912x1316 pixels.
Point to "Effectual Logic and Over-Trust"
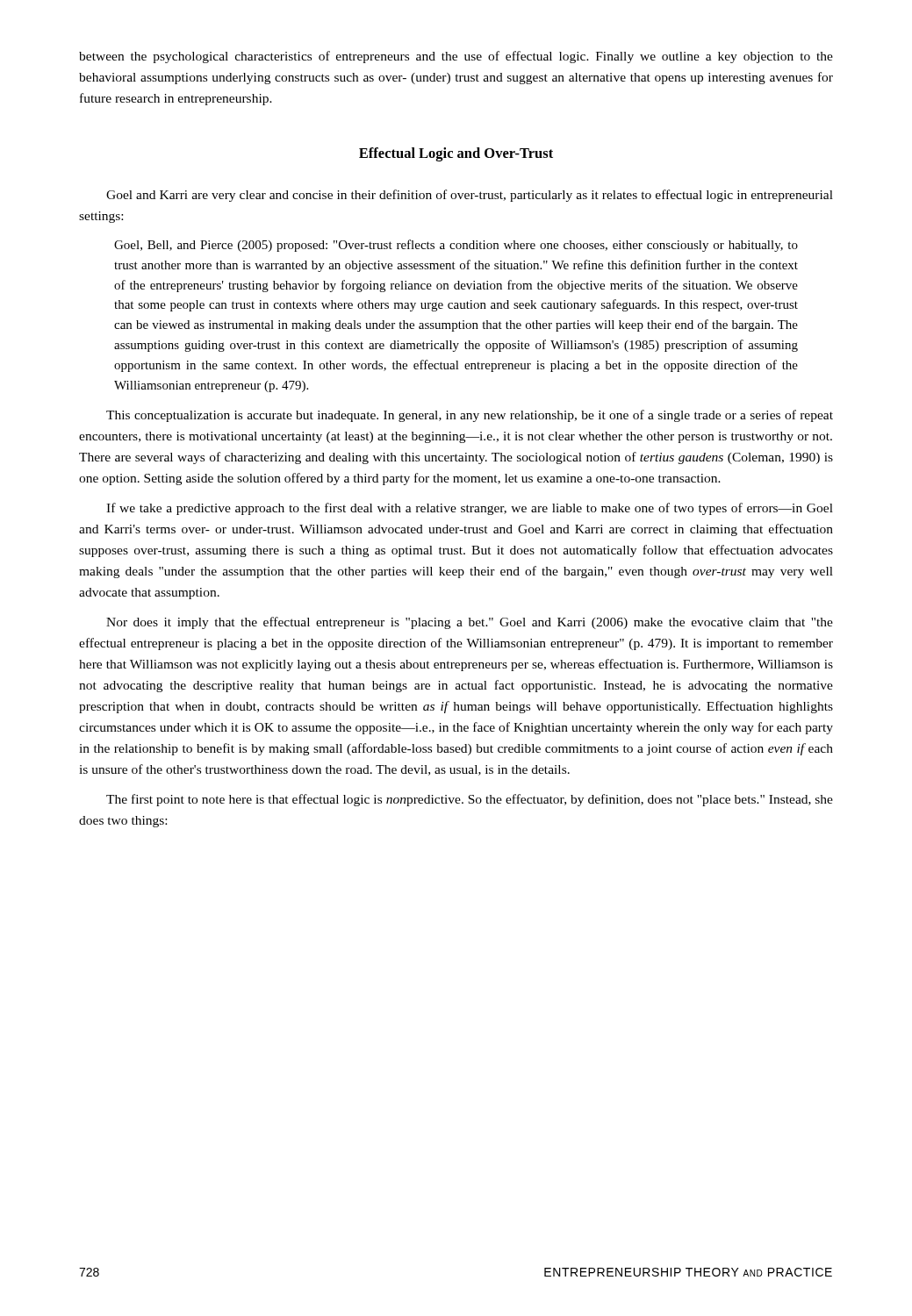(456, 153)
